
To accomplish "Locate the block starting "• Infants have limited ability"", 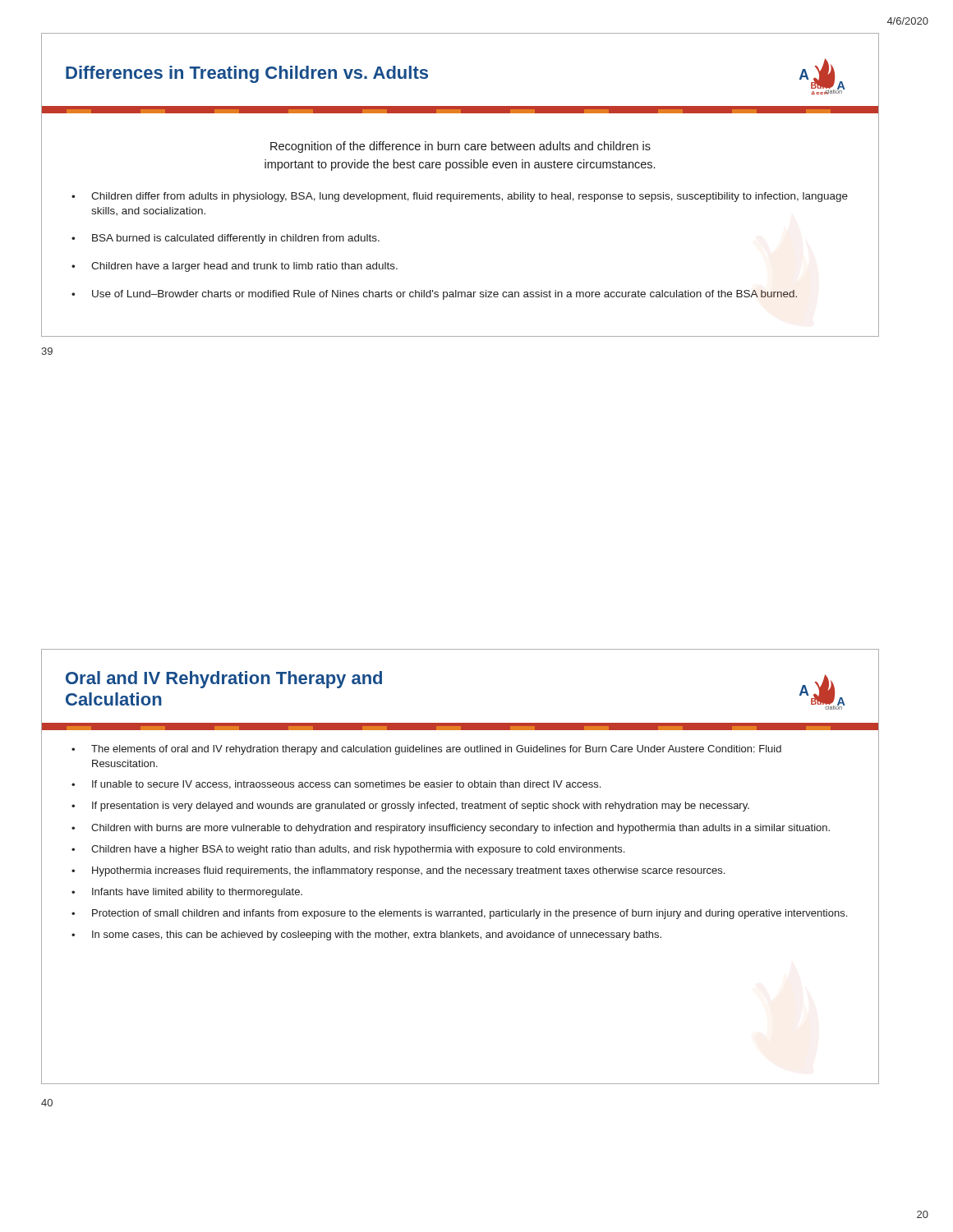I will (187, 893).
